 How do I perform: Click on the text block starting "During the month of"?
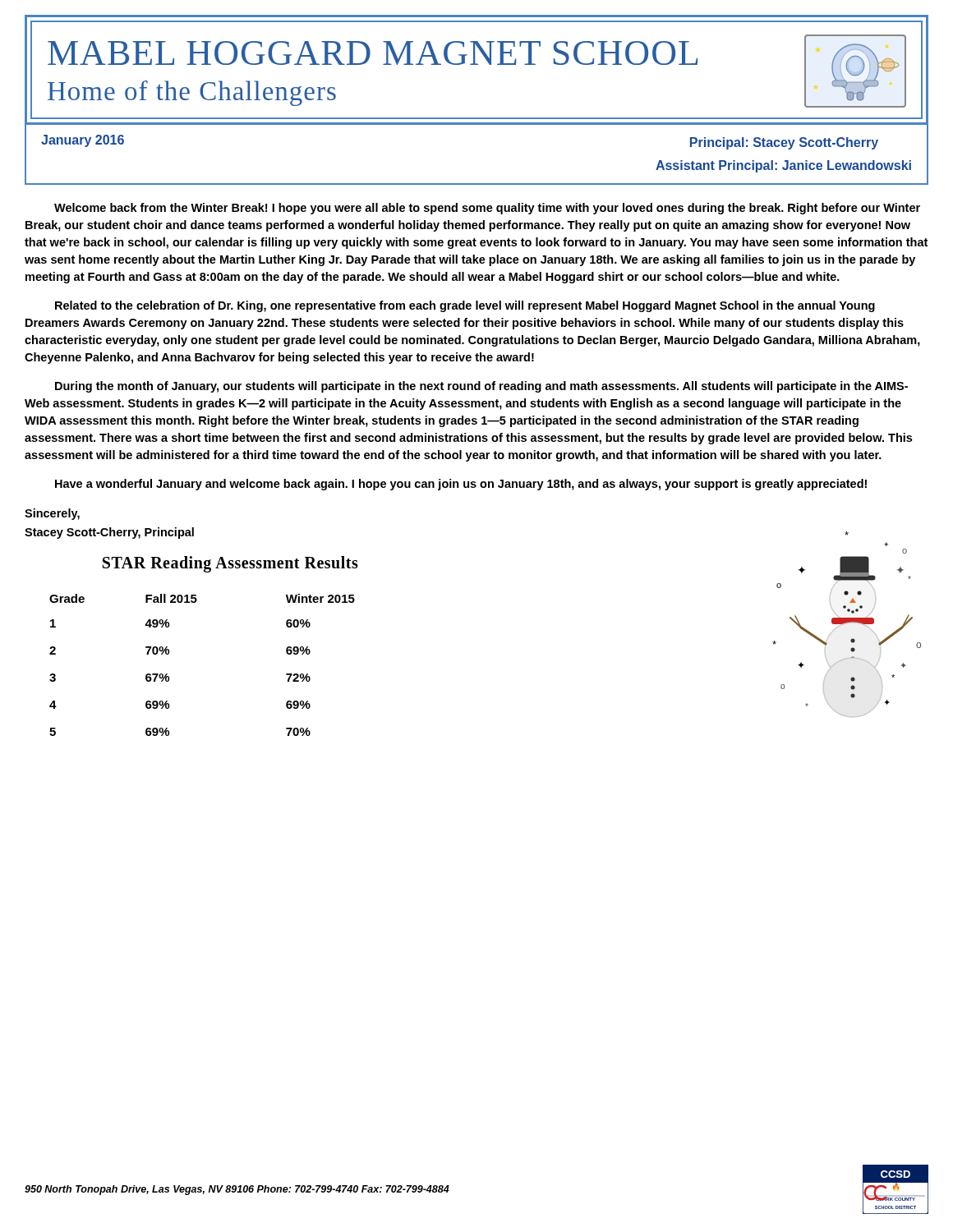476,421
